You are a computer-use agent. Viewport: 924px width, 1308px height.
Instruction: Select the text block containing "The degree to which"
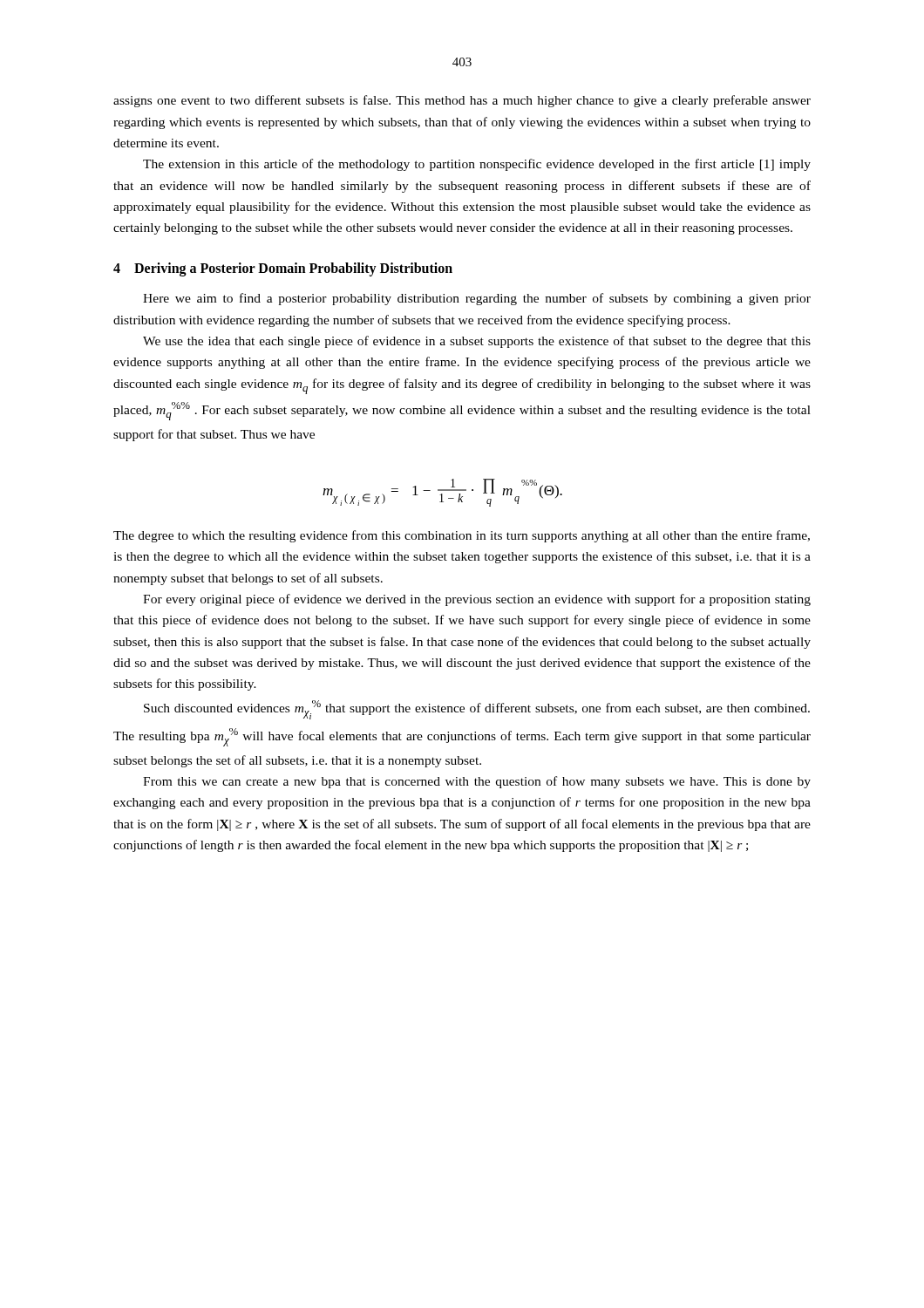click(462, 536)
